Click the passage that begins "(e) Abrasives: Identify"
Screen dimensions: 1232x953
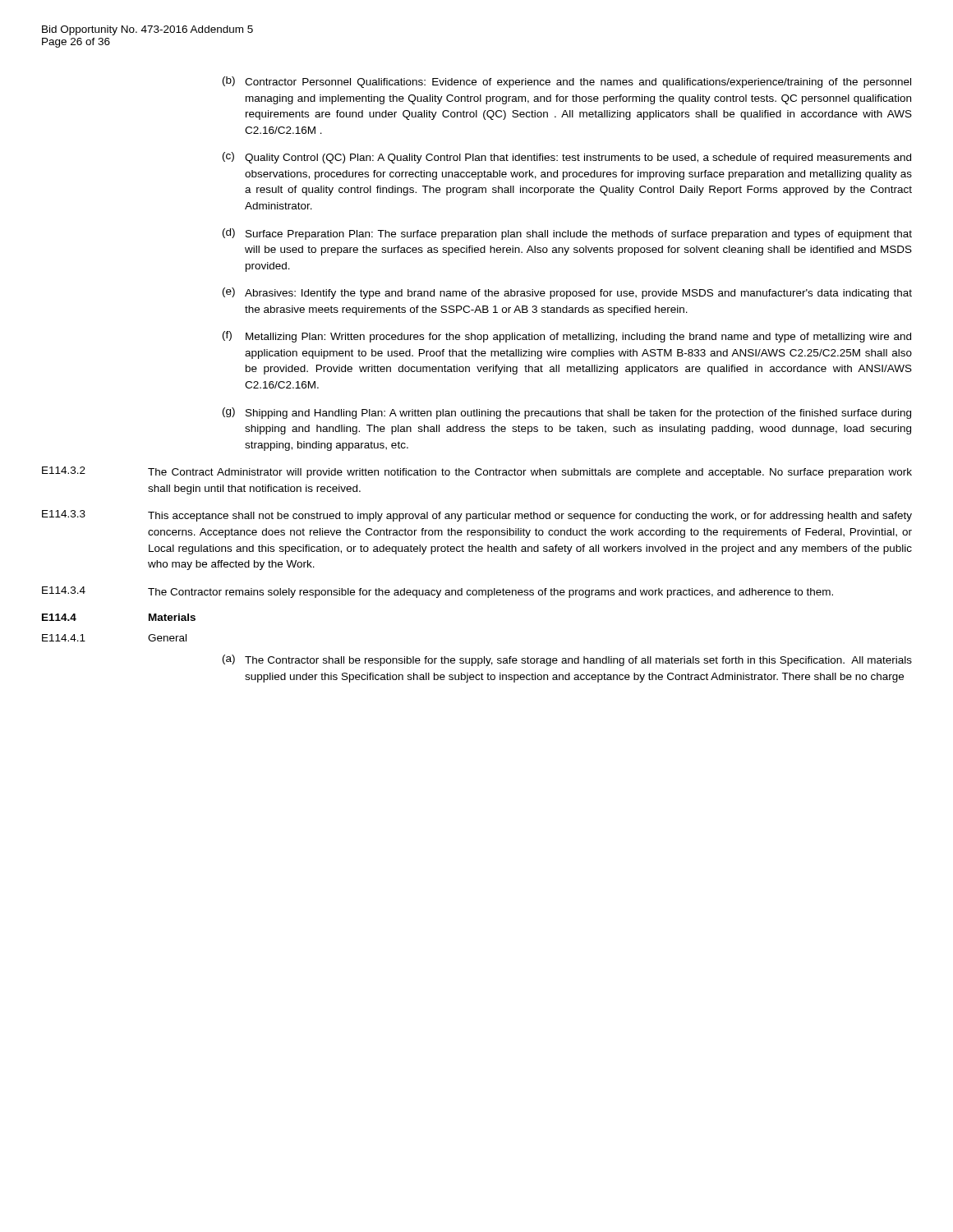tap(476, 301)
